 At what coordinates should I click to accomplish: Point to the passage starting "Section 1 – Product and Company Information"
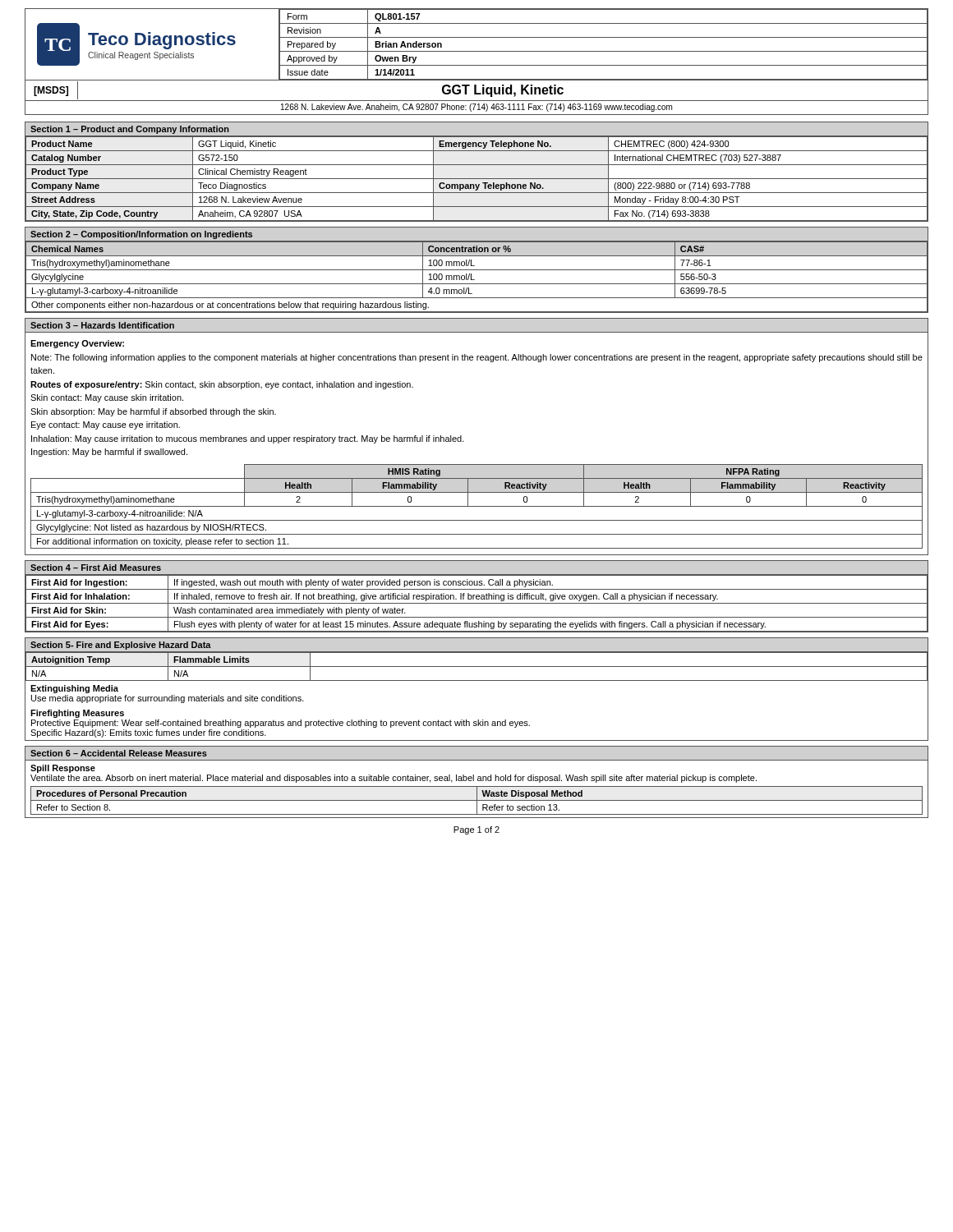coord(130,129)
